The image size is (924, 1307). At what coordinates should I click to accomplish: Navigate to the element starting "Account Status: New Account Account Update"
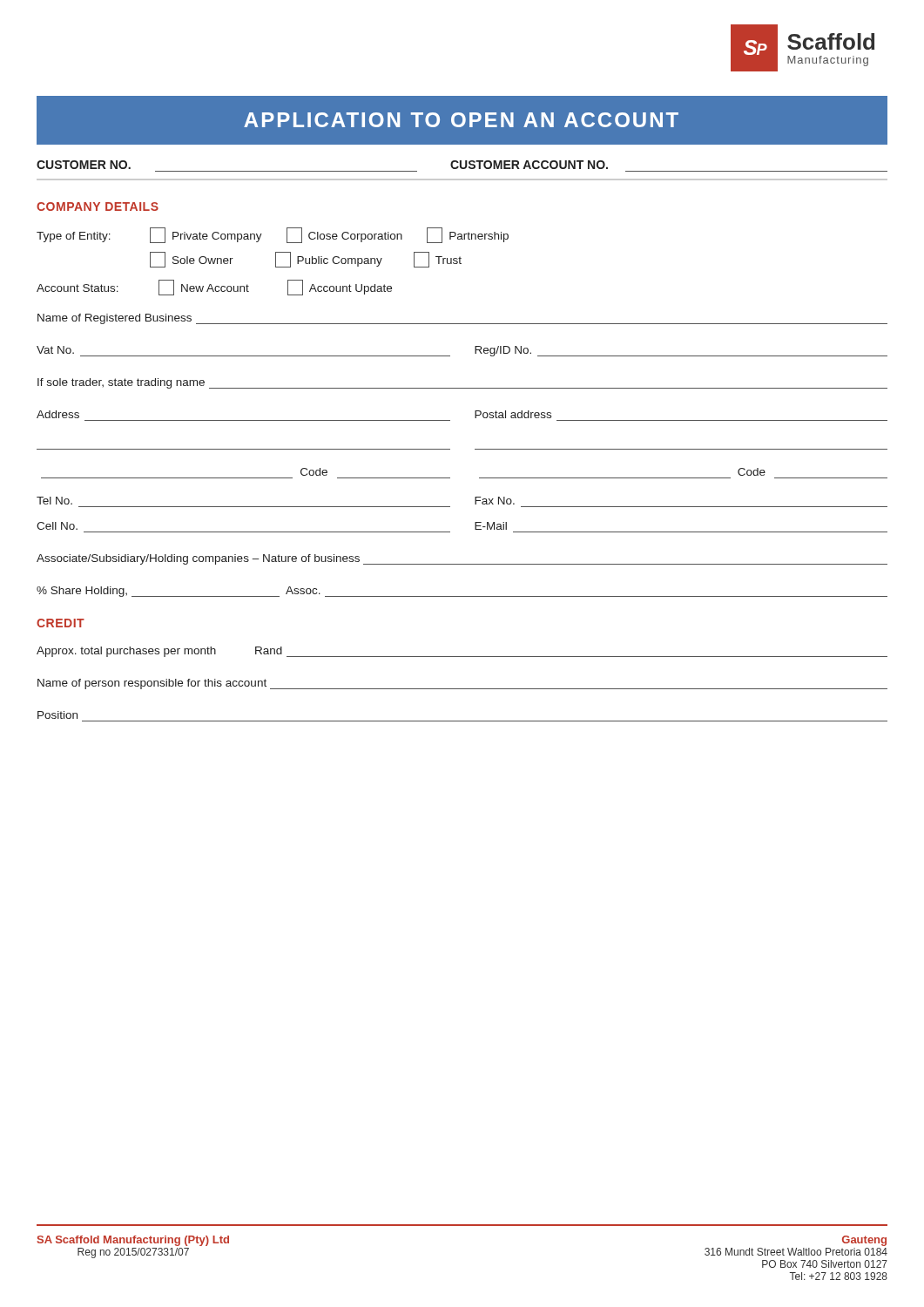(x=214, y=288)
